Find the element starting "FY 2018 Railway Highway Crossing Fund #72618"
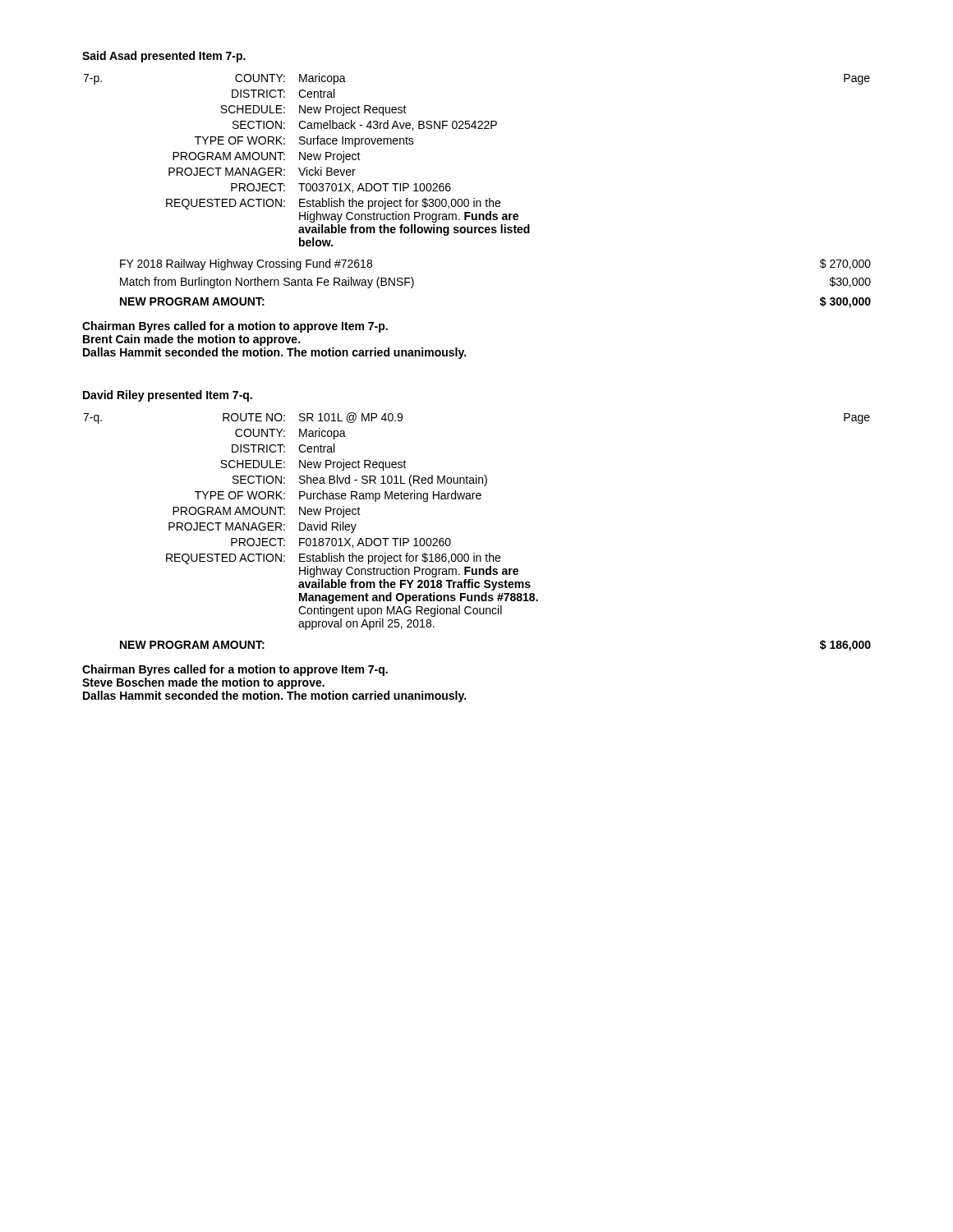The width and height of the screenshot is (953, 1232). point(239,264)
